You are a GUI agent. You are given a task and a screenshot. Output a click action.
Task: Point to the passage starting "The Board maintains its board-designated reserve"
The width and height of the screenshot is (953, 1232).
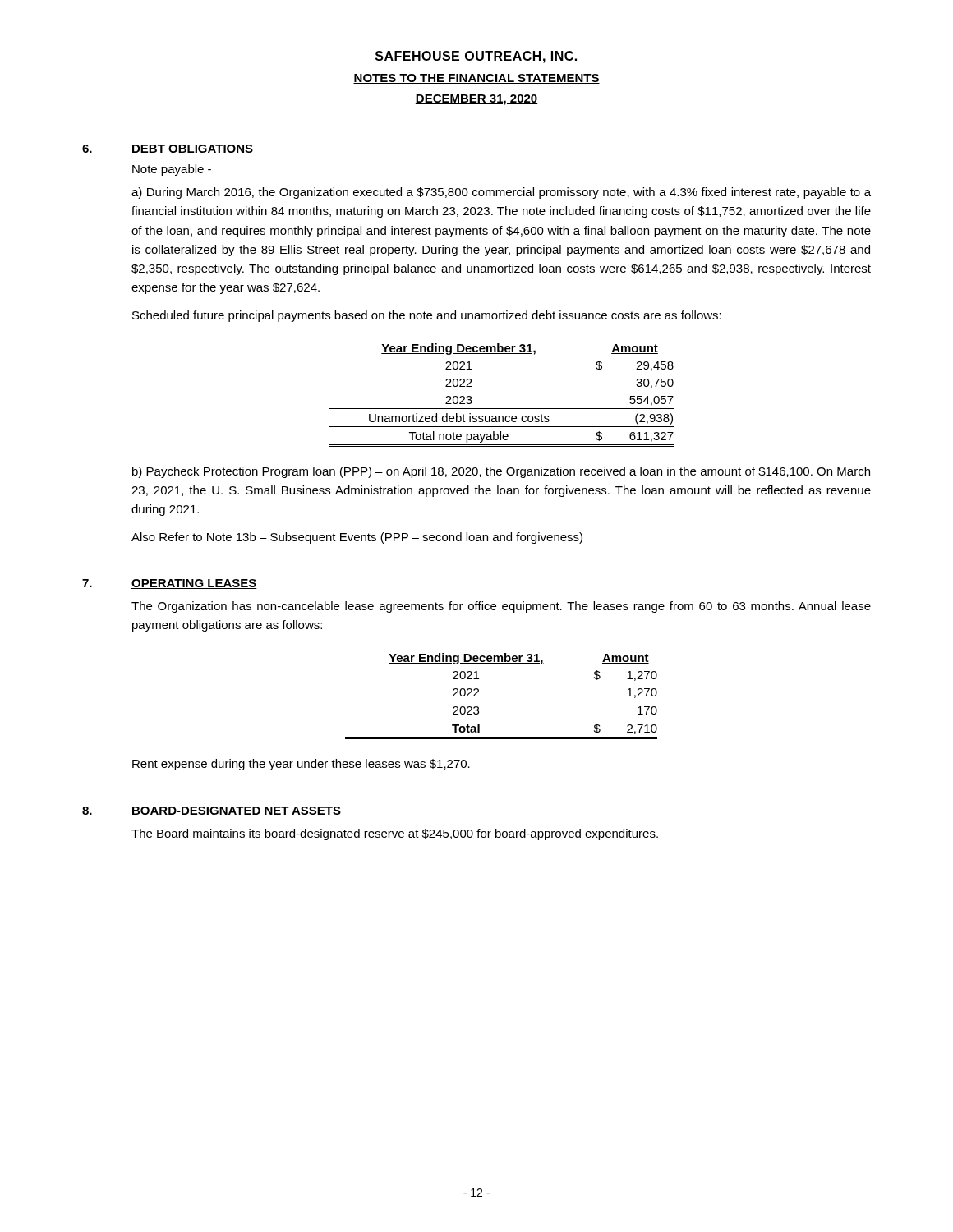pos(395,833)
